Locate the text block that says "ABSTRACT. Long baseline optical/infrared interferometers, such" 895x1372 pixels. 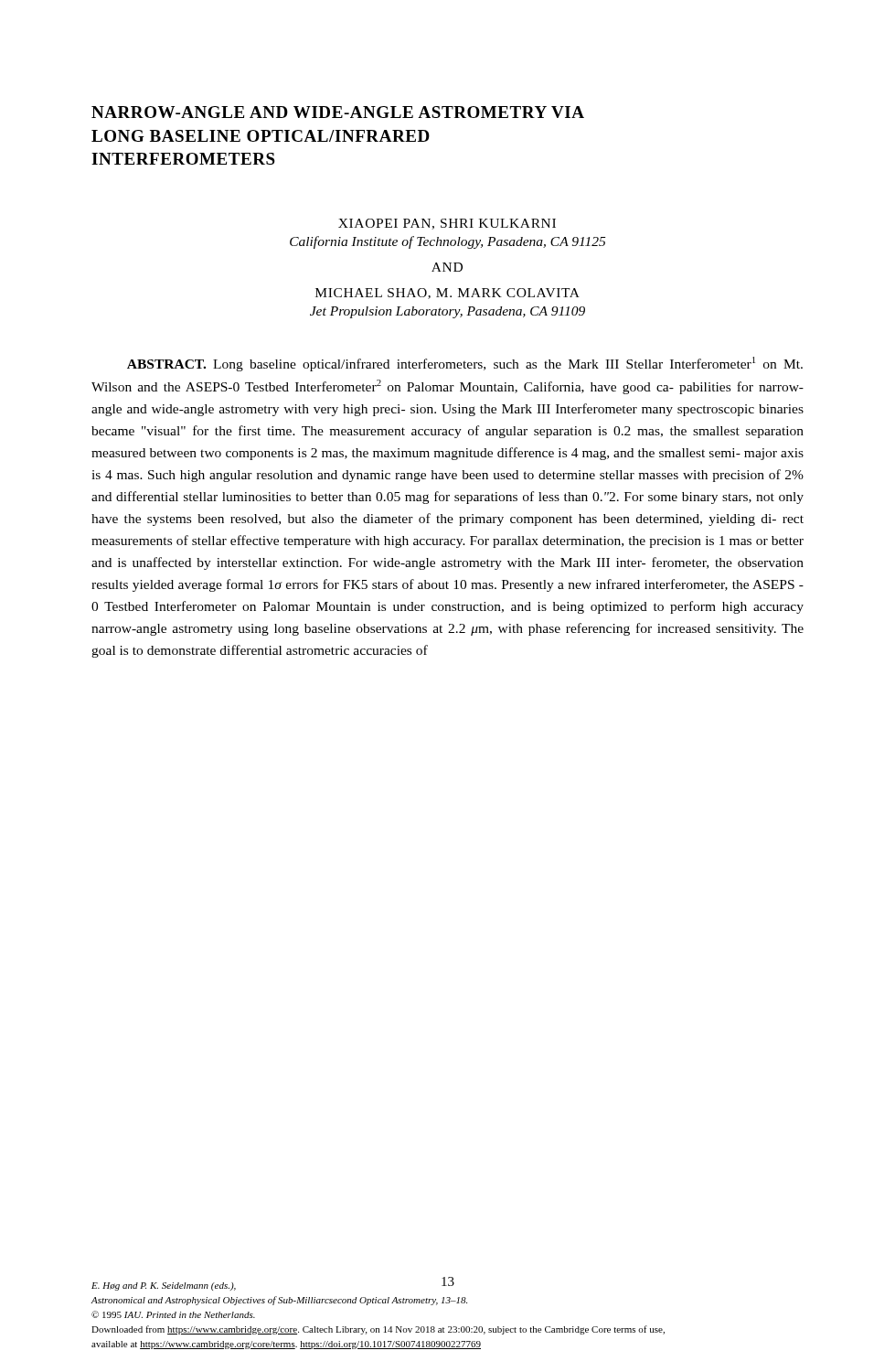tap(448, 507)
